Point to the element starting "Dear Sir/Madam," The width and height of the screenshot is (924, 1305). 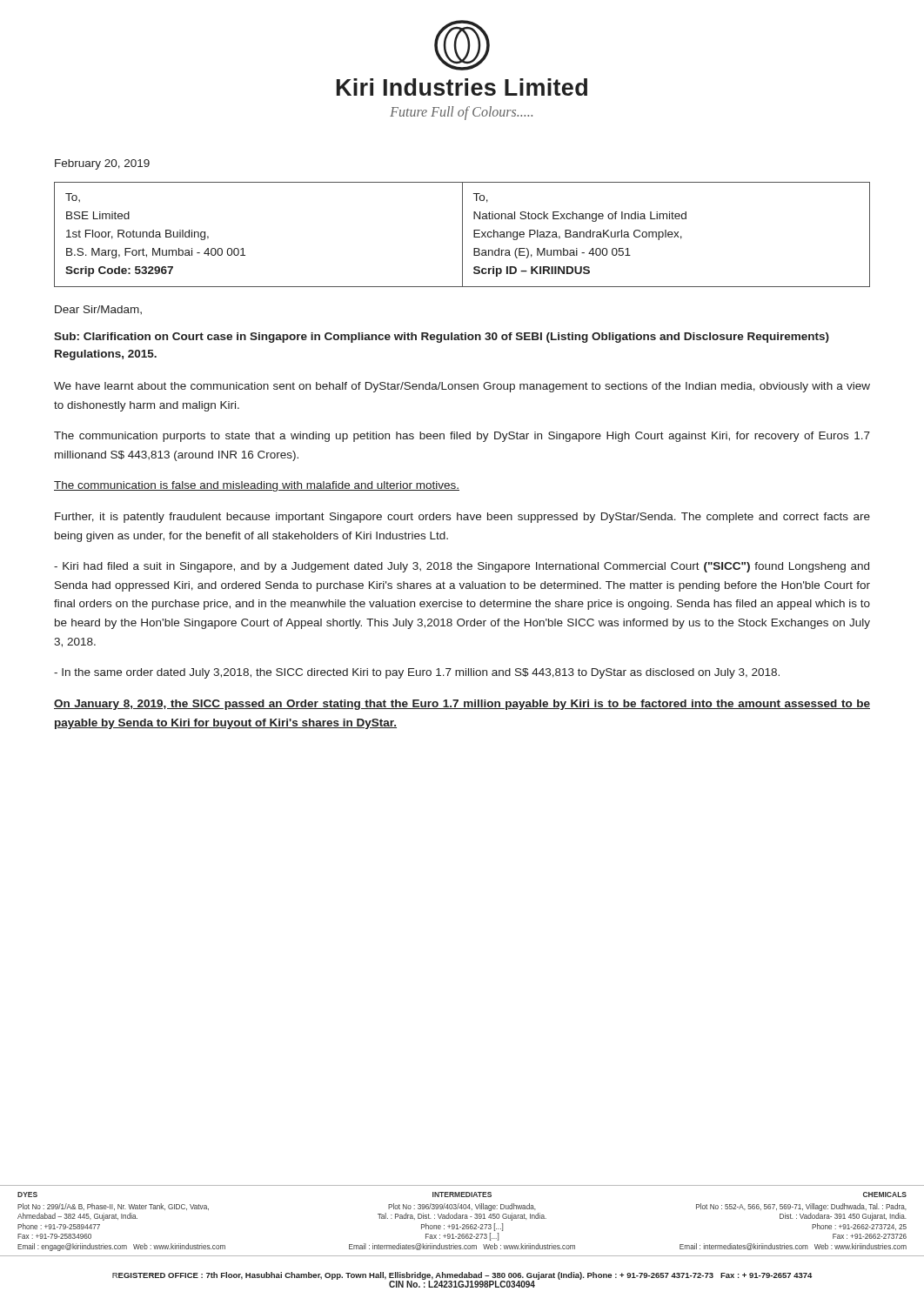pyautogui.click(x=98, y=309)
